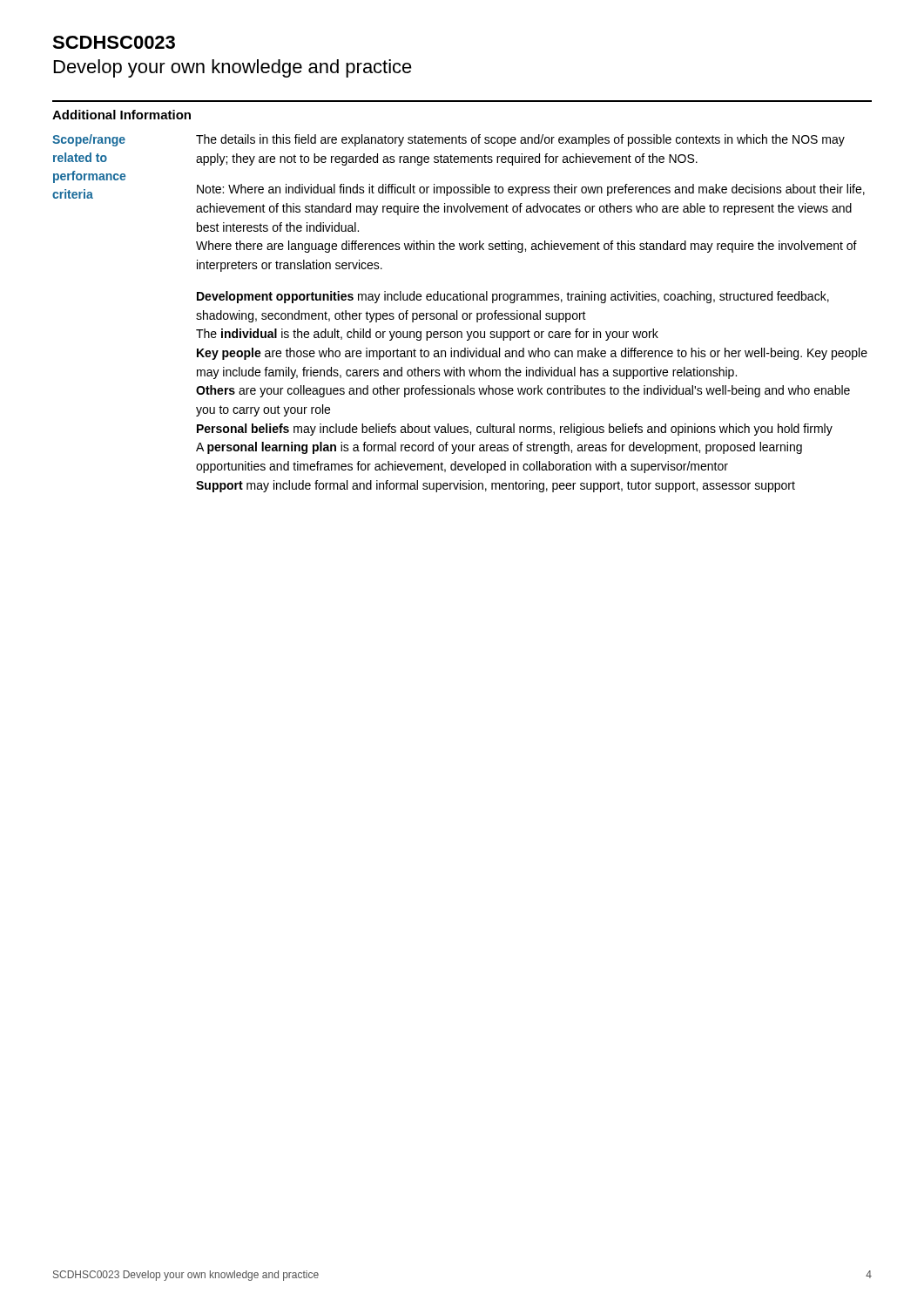Locate the block of text that opens with "The details in"

tap(534, 313)
